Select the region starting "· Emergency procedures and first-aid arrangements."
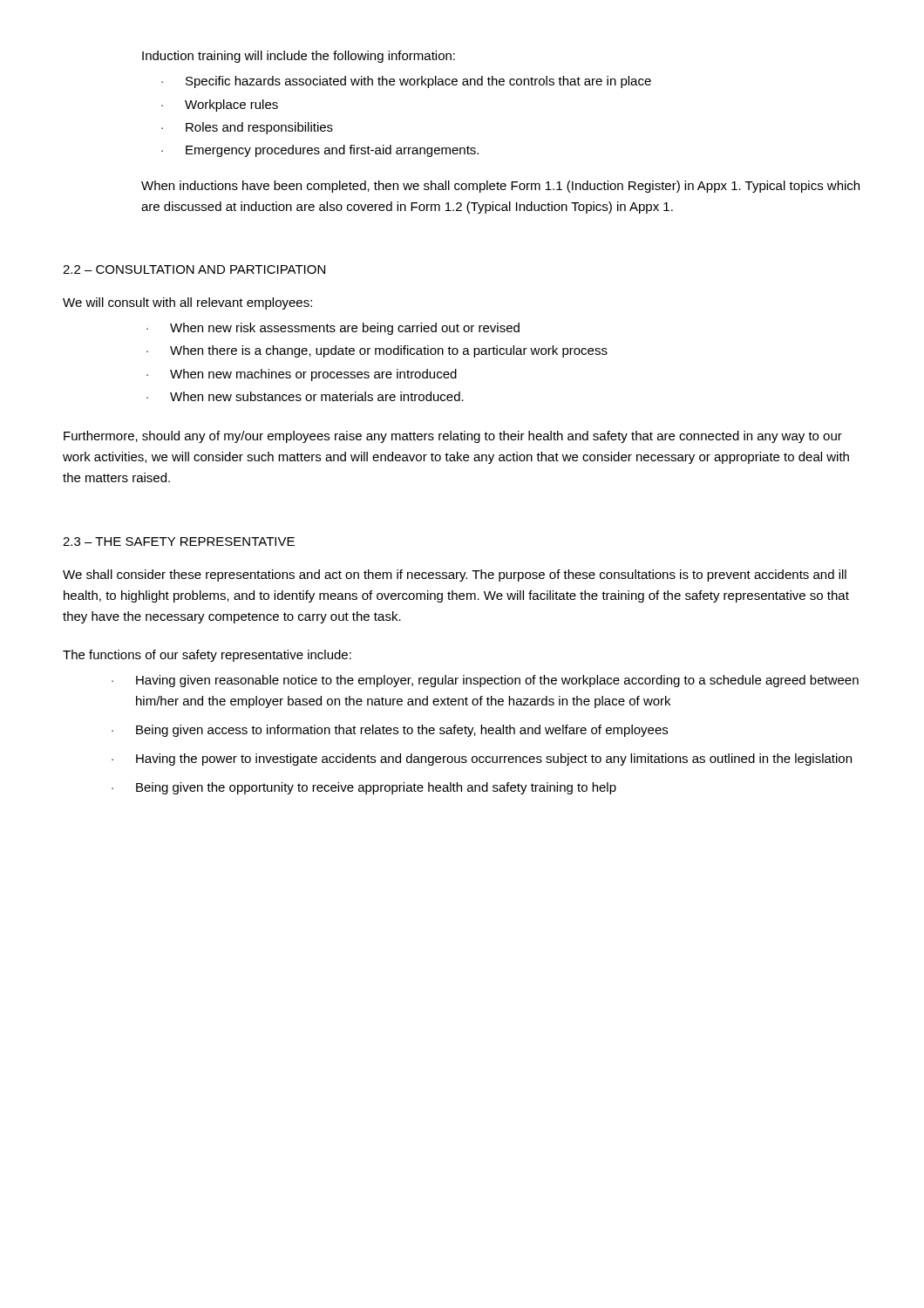Viewport: 924px width, 1308px height. (320, 151)
